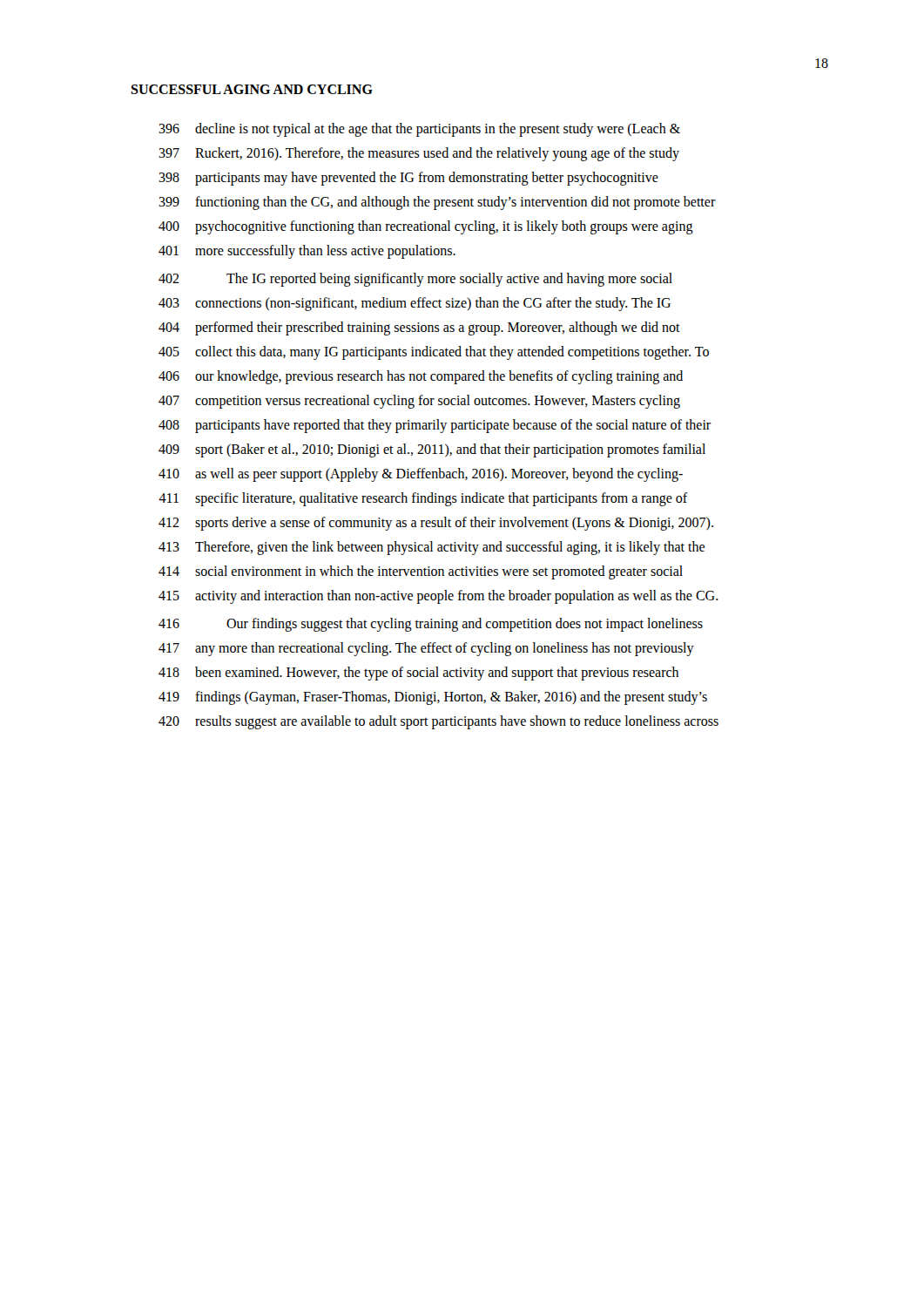Viewport: 924px width, 1307px height.
Task: Find the text block containing "416 Our findings suggest that cycling training"
Action: coord(462,672)
